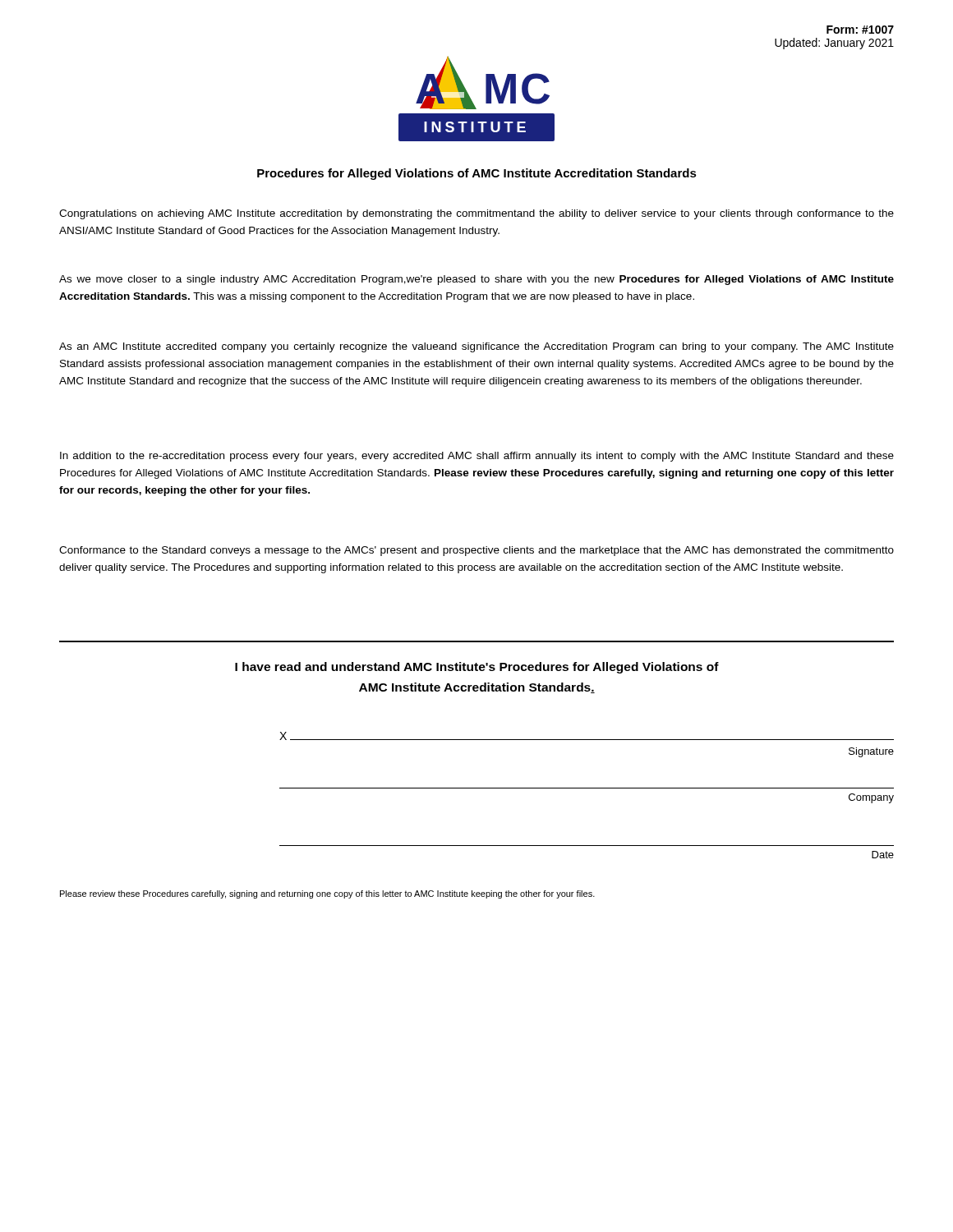The image size is (953, 1232).
Task: Point to the block starting "X Signature"
Action: 587,743
